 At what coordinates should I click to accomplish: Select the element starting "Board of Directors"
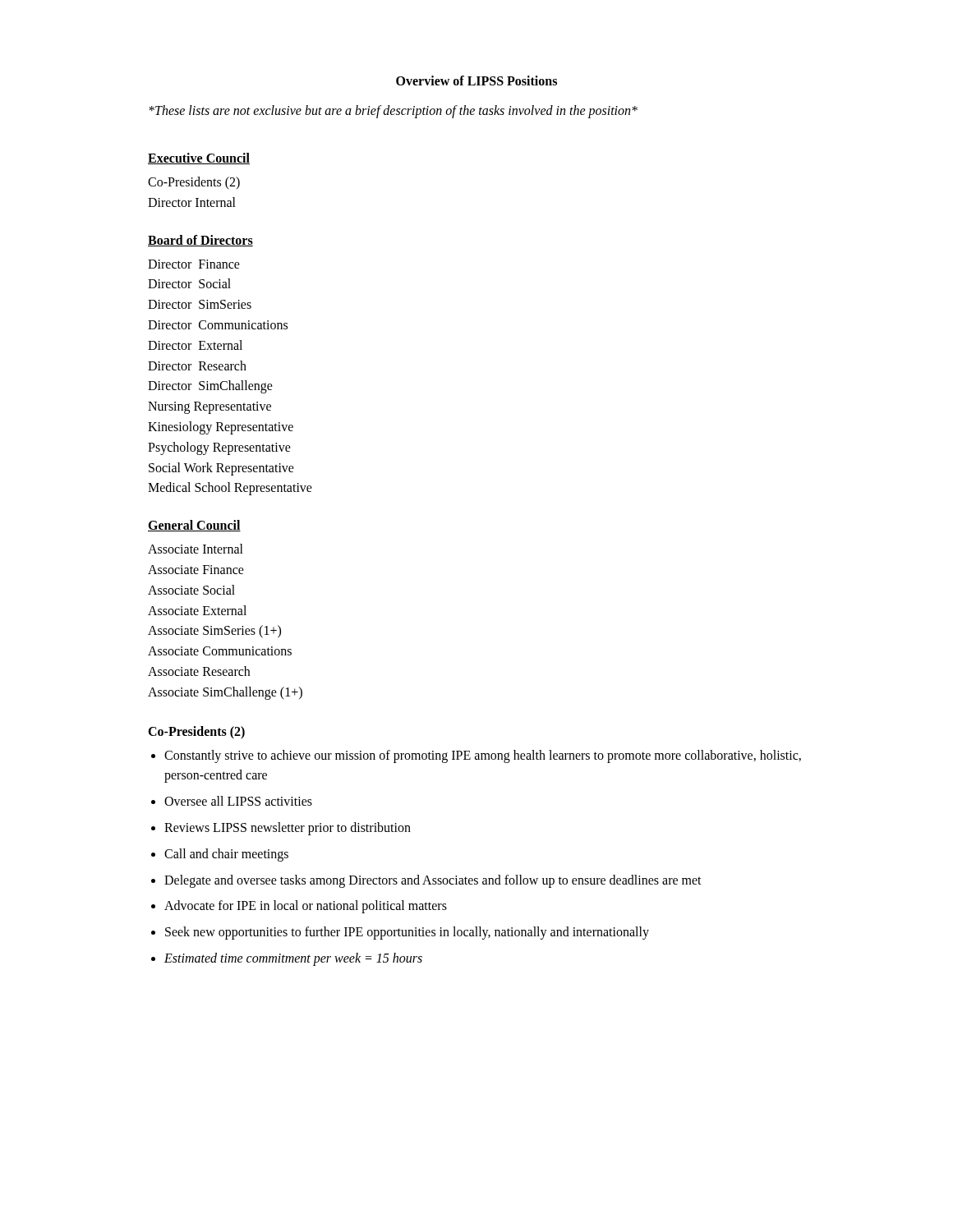pyautogui.click(x=200, y=240)
